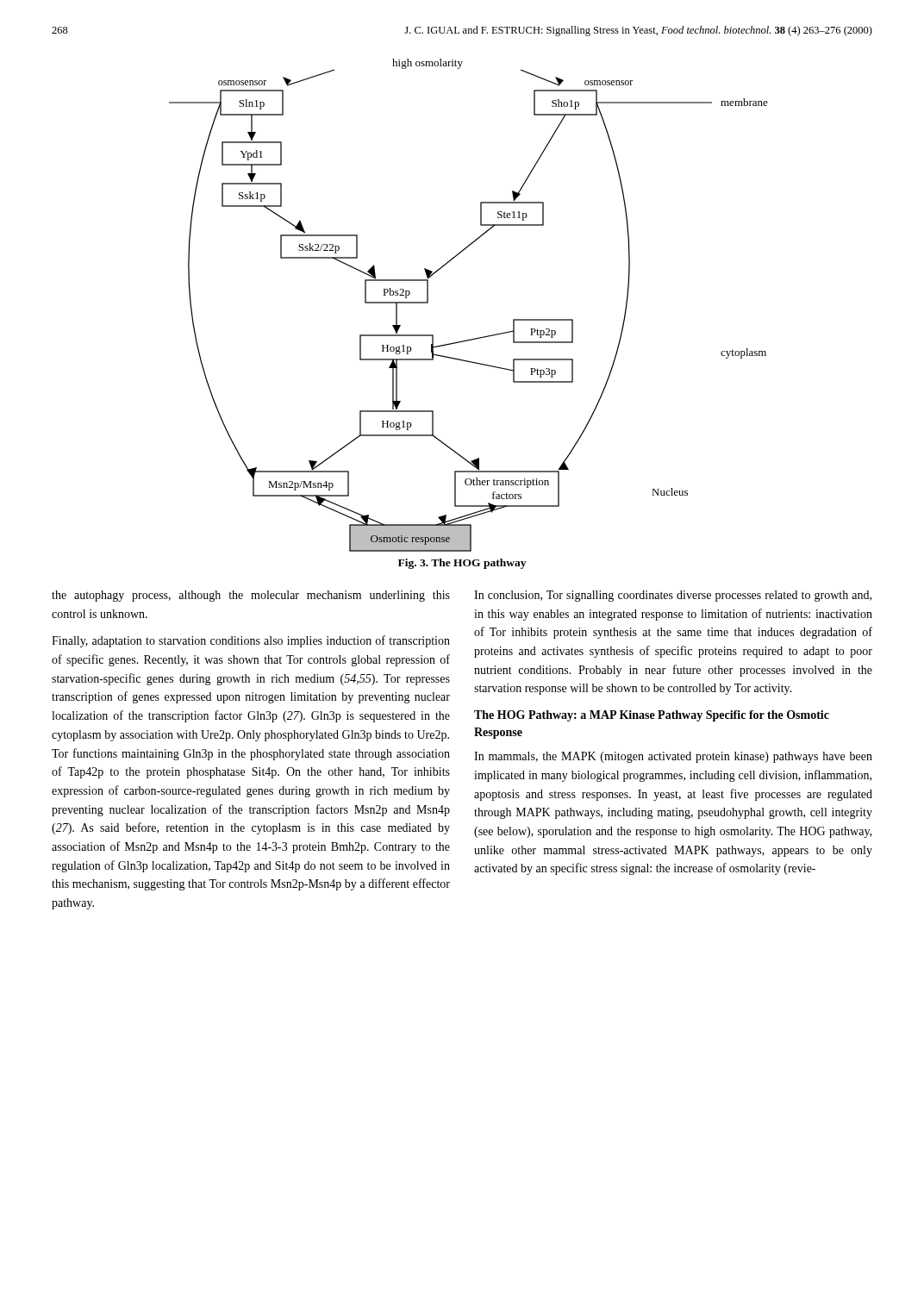Find the flowchart

pyautogui.click(x=462, y=302)
